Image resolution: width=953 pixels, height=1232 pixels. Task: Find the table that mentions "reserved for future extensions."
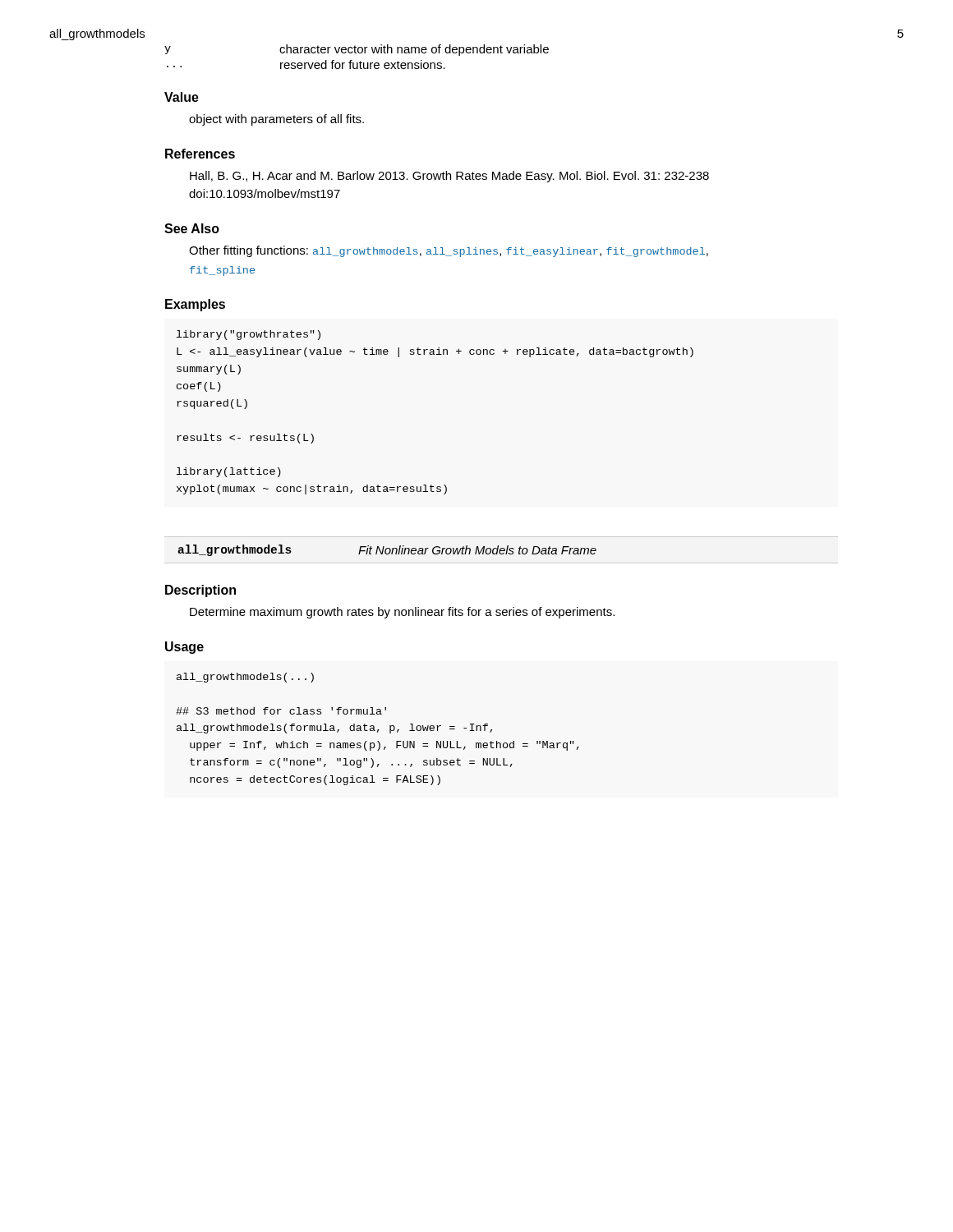[x=501, y=57]
